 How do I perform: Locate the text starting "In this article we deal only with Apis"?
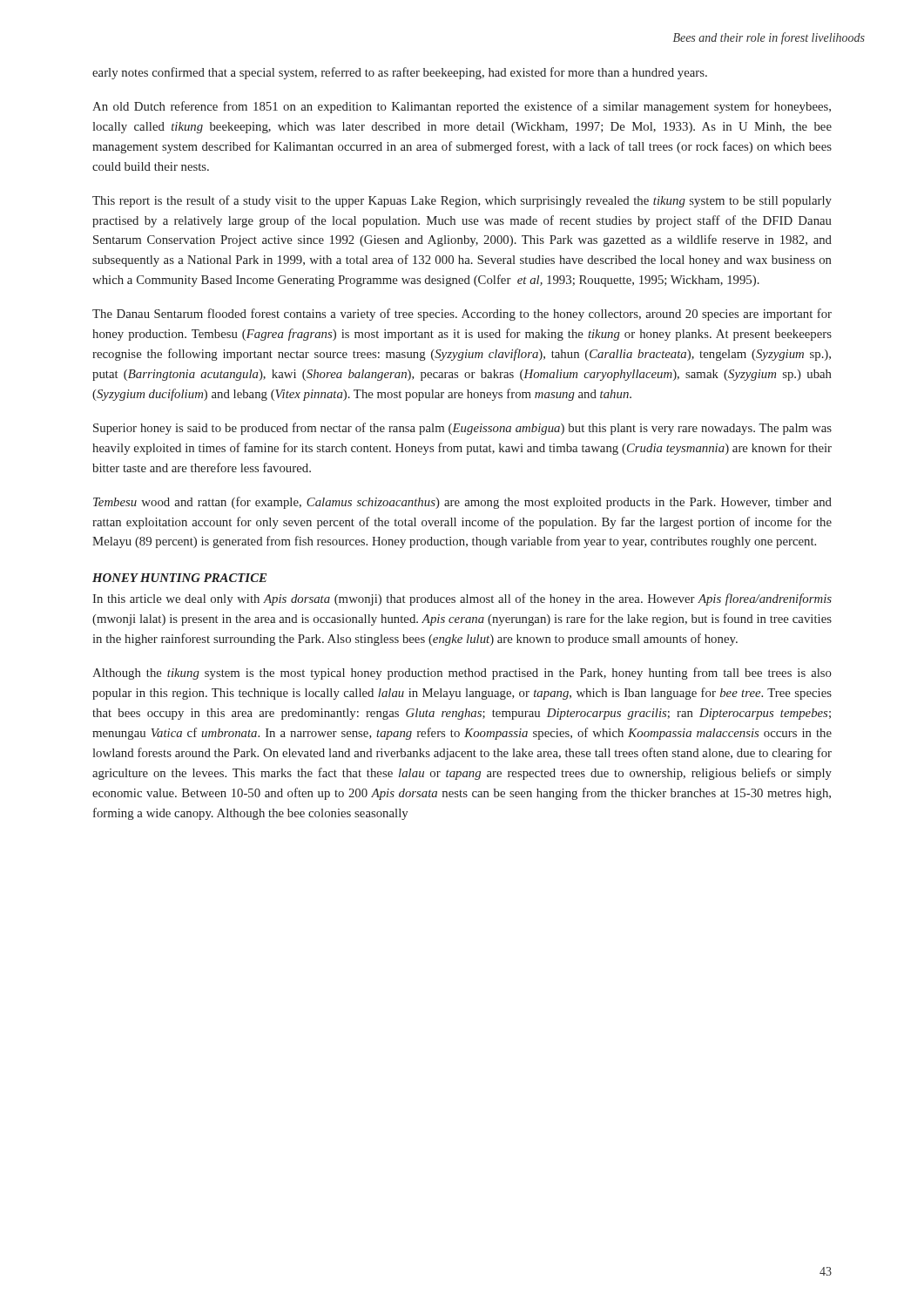tap(462, 619)
